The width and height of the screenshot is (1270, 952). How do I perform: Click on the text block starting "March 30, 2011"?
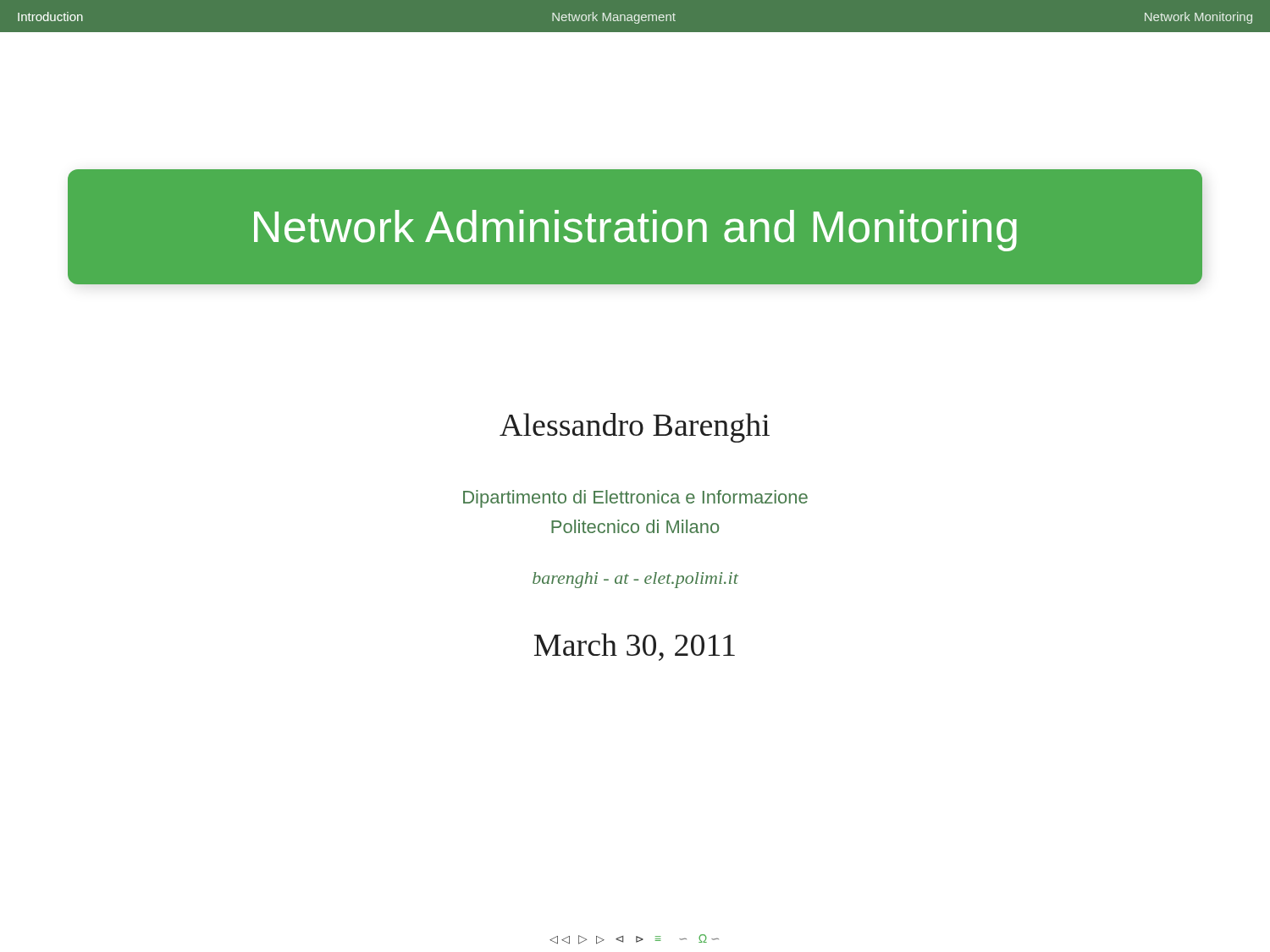[x=635, y=645]
